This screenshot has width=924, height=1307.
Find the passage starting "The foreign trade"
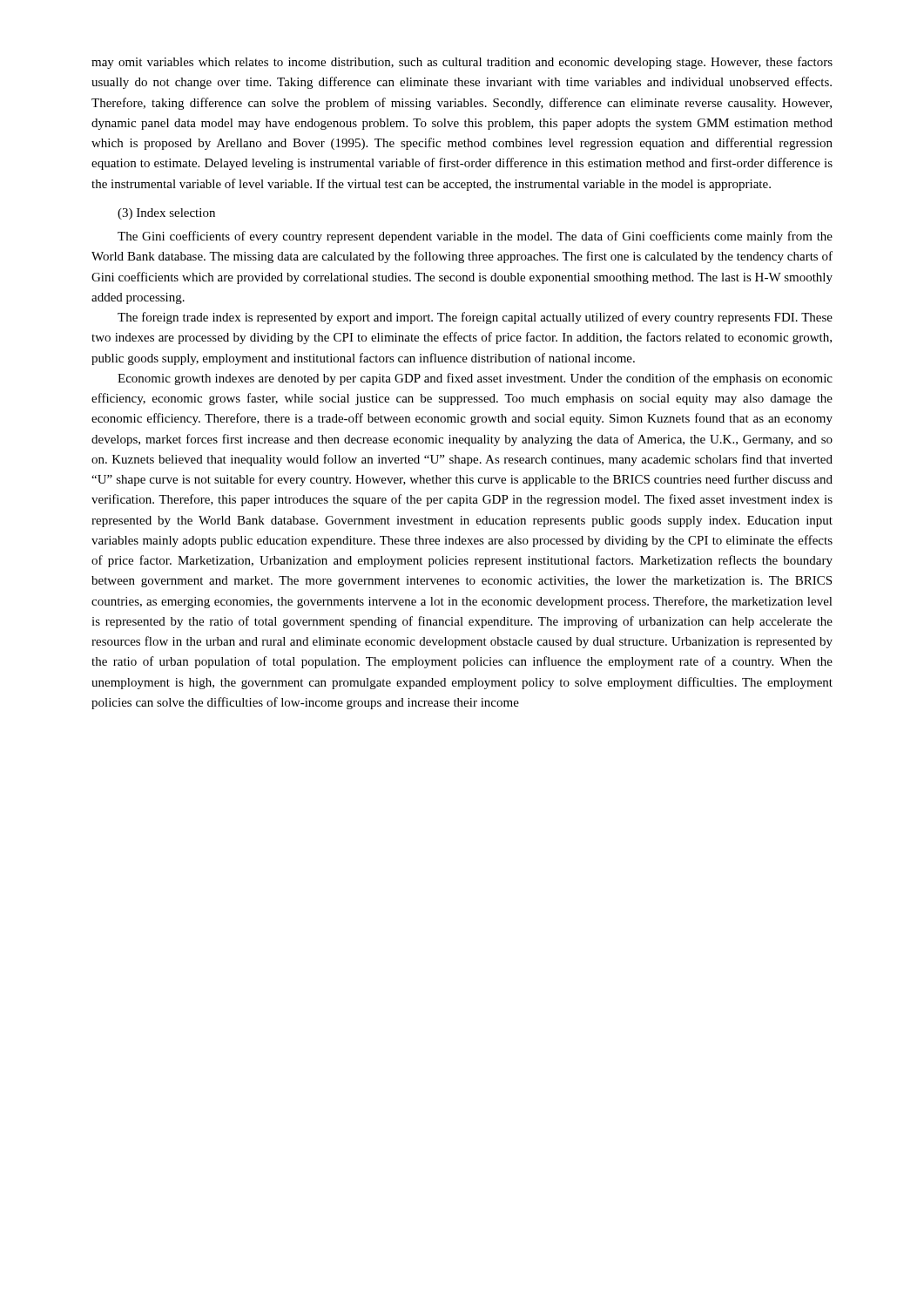coord(462,338)
